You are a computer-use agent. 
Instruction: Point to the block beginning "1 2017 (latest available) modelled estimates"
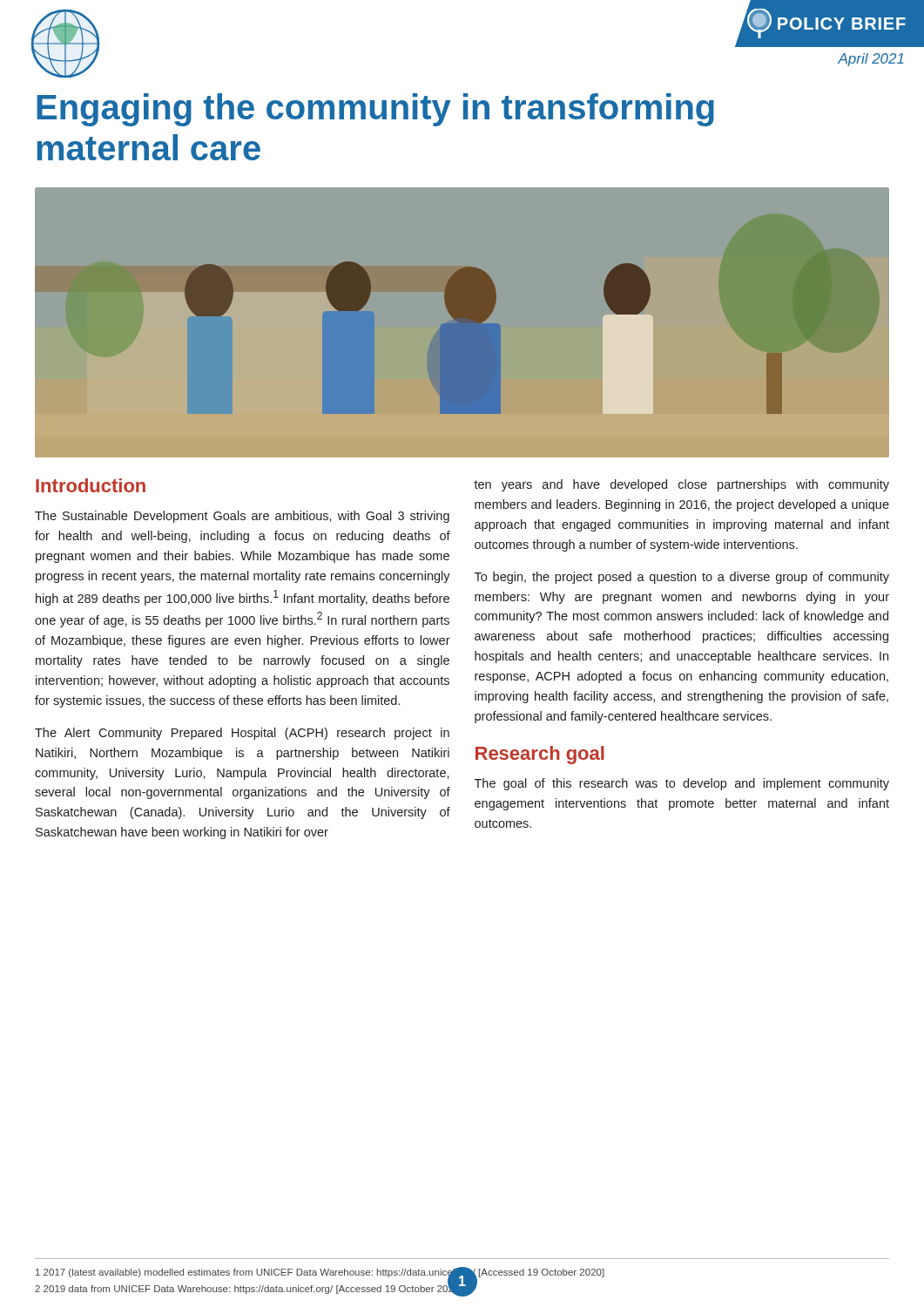pos(320,1272)
